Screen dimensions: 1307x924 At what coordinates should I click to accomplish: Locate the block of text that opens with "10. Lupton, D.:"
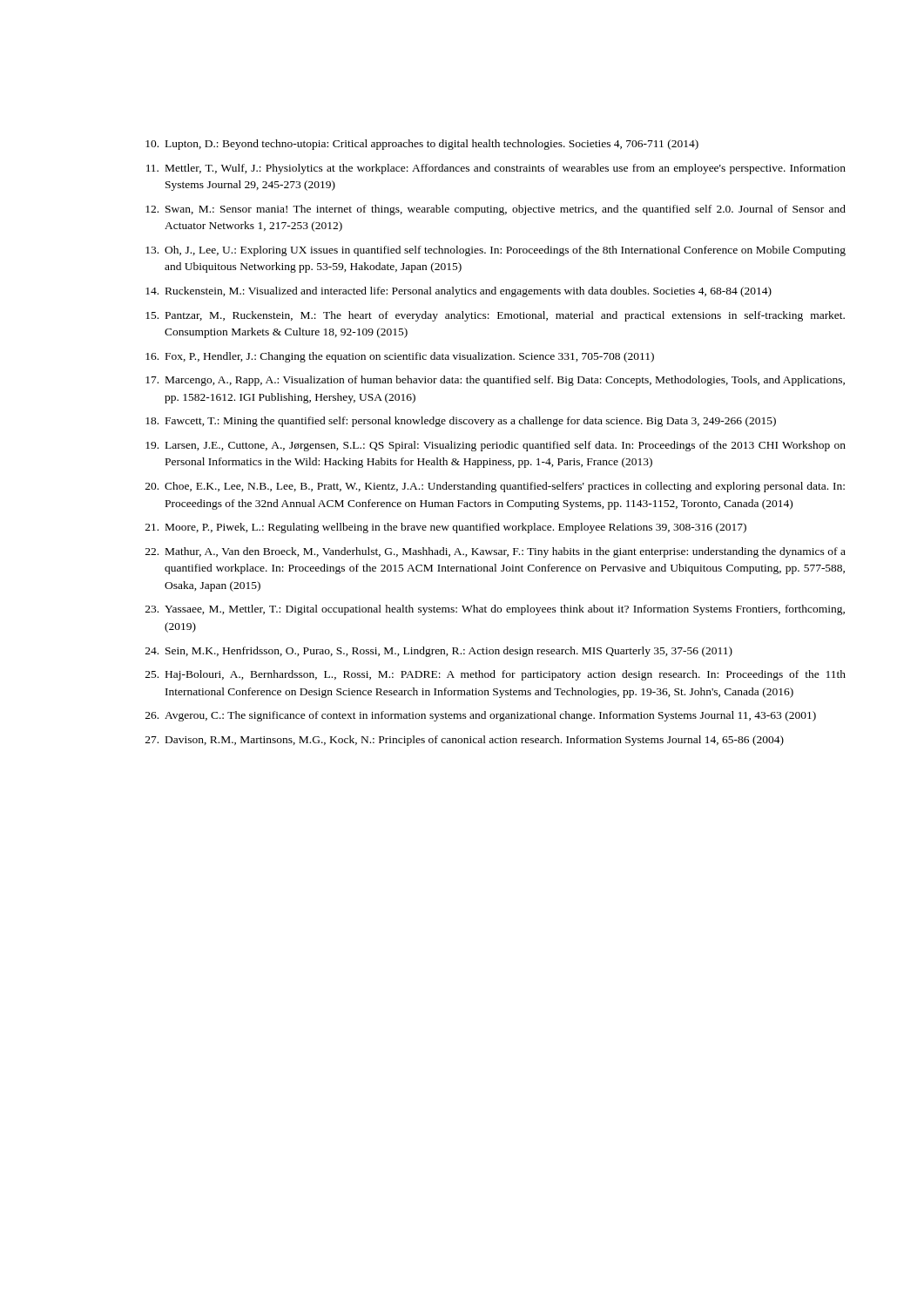point(490,144)
